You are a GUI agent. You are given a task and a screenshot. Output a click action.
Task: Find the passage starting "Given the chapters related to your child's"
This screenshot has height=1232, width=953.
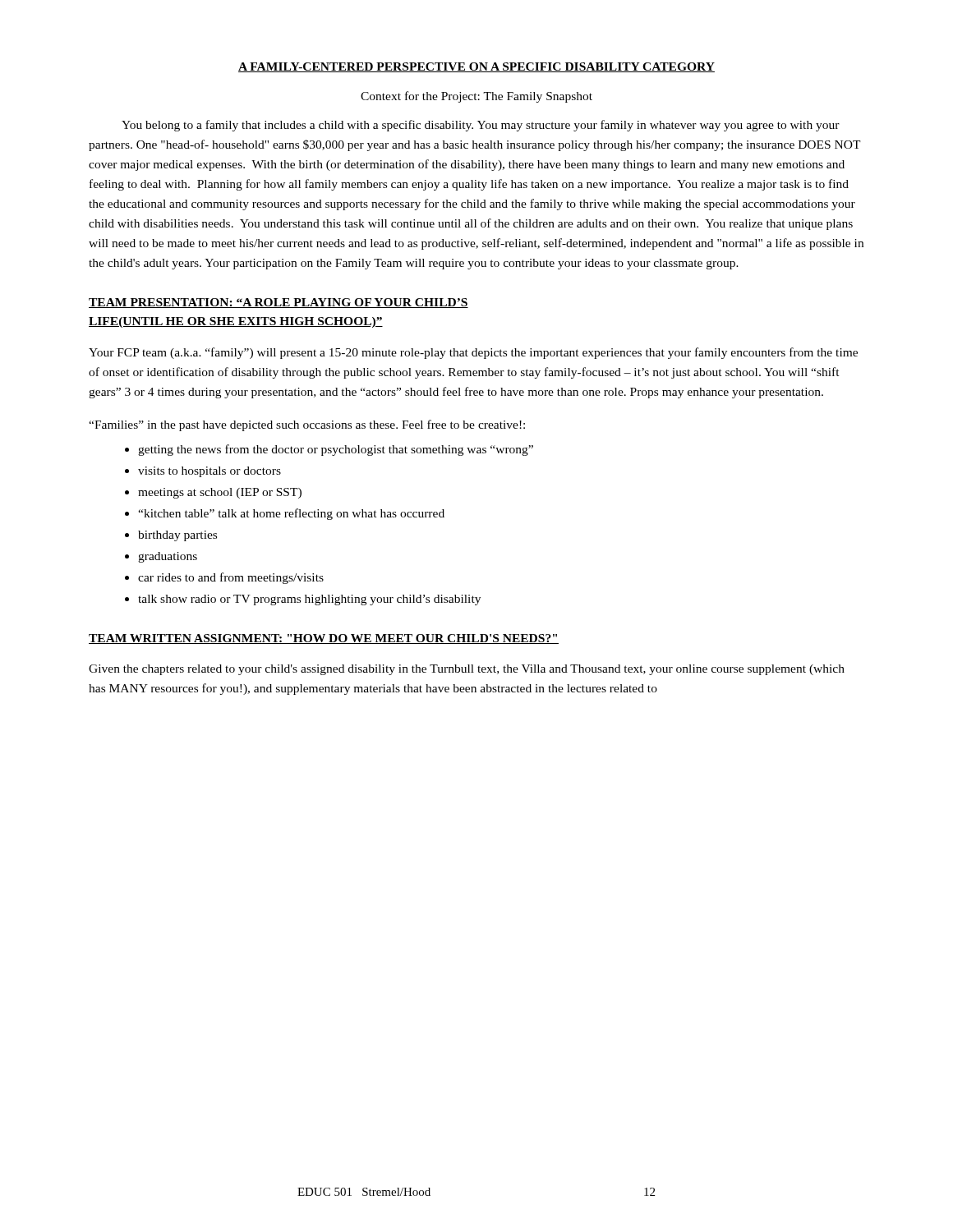(476, 678)
